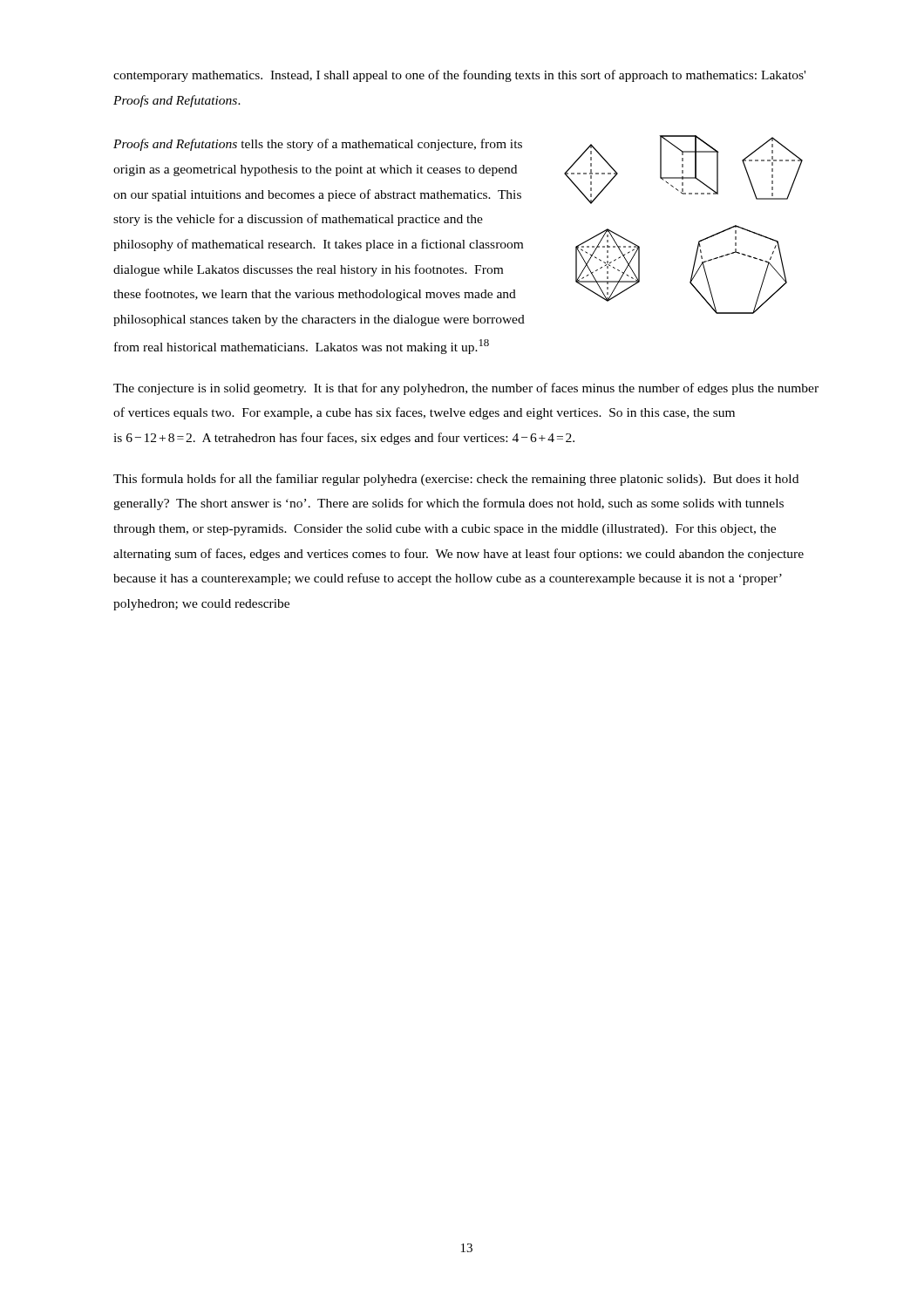Select the text block containing "This formula holds for all the"
Image resolution: width=924 pixels, height=1308 pixels.
click(459, 540)
